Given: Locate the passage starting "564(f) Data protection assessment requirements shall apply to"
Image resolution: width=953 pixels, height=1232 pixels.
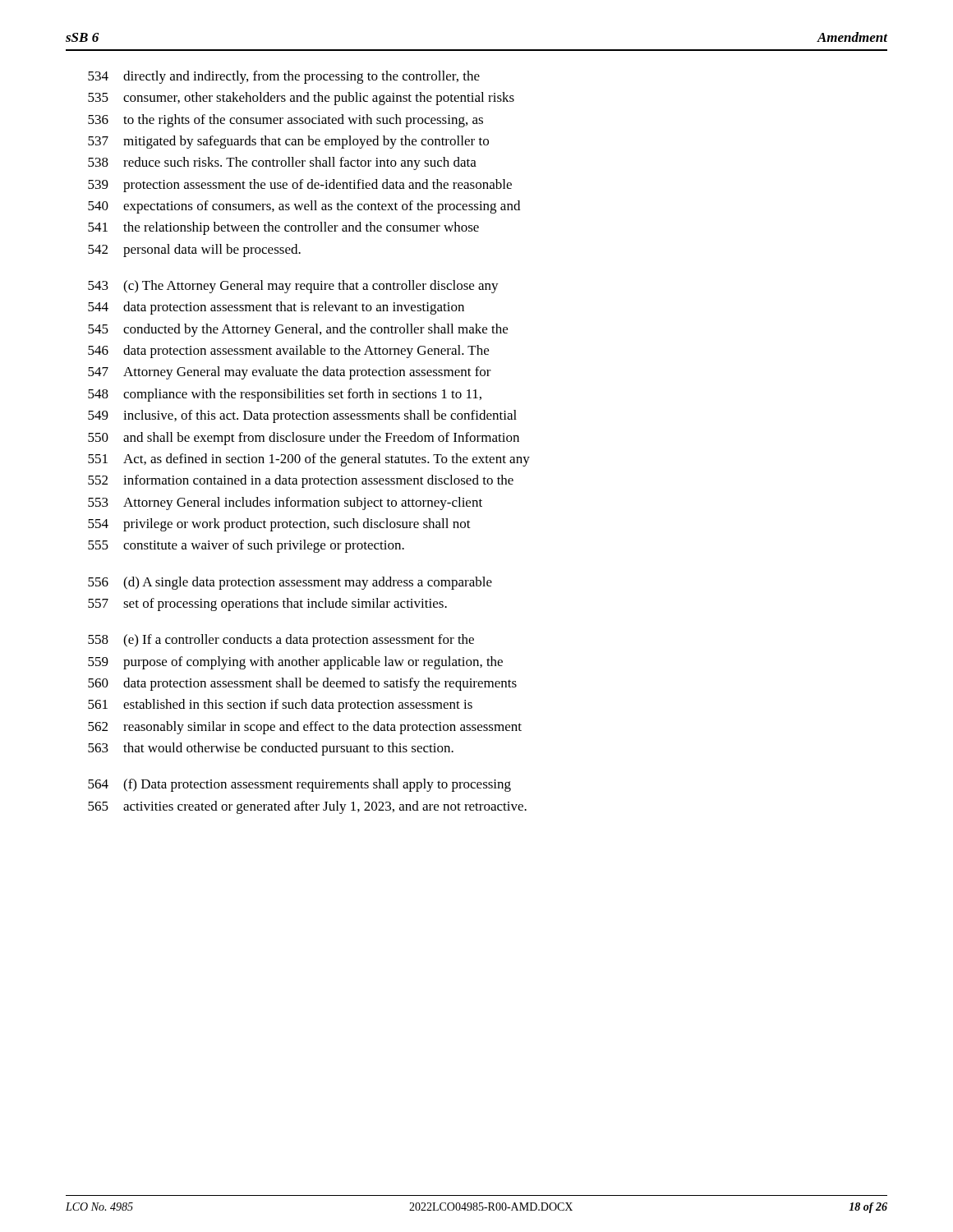Looking at the screenshot, I should tap(476, 796).
